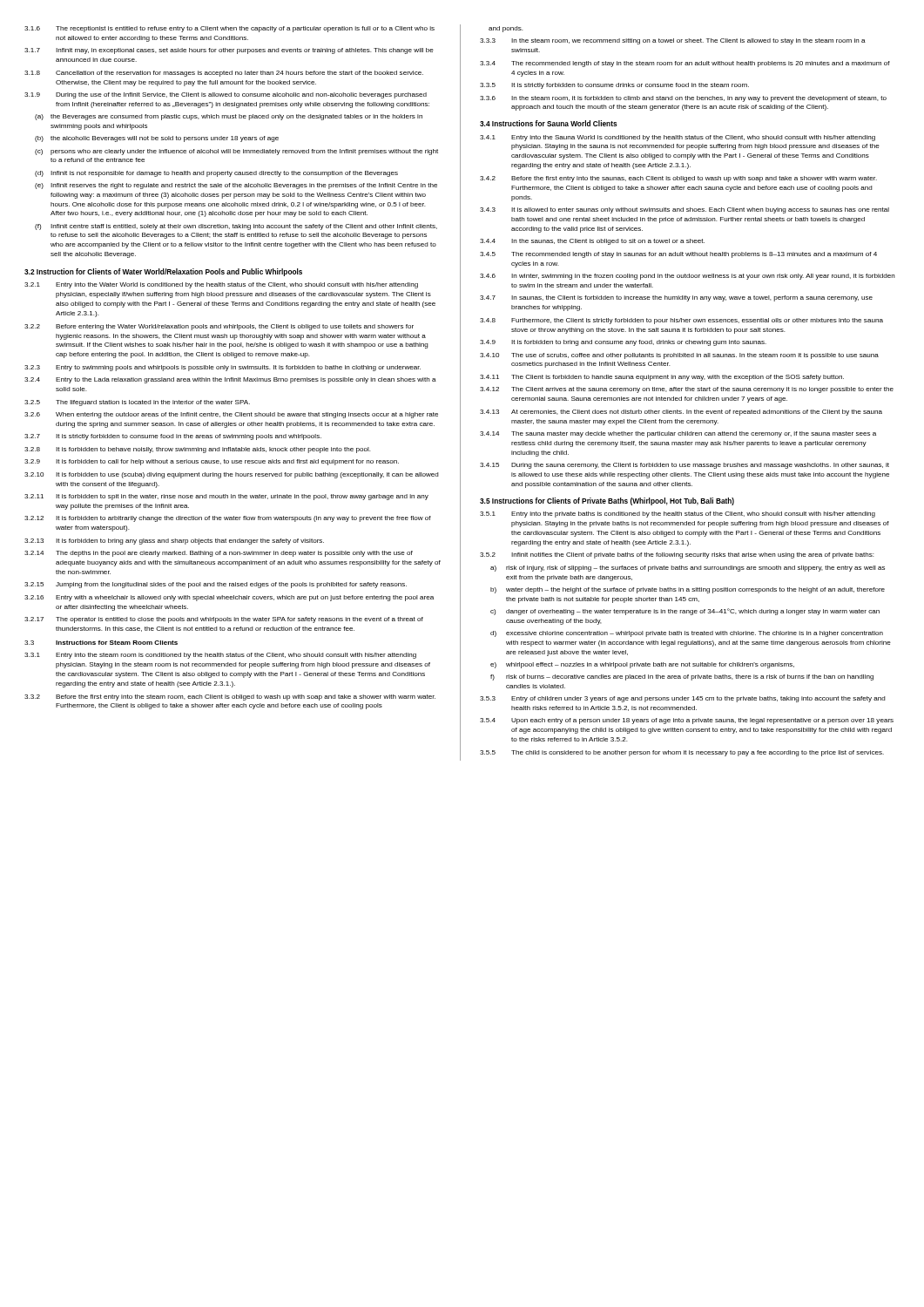Locate the list item that says "(d) Infinit is not"

(238, 173)
